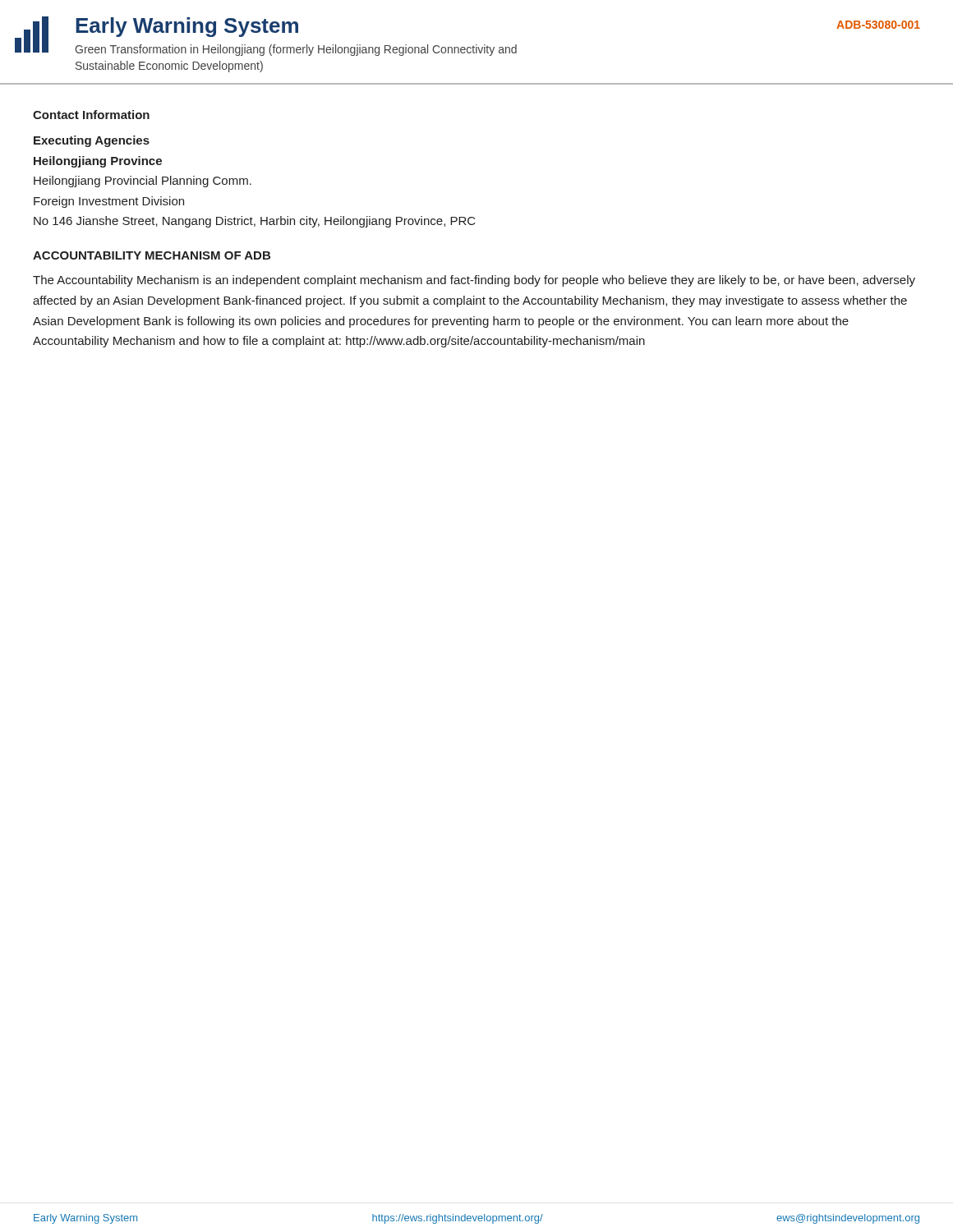Select the text block that says "The Accountability Mechanism is"
The width and height of the screenshot is (953, 1232).
click(474, 310)
